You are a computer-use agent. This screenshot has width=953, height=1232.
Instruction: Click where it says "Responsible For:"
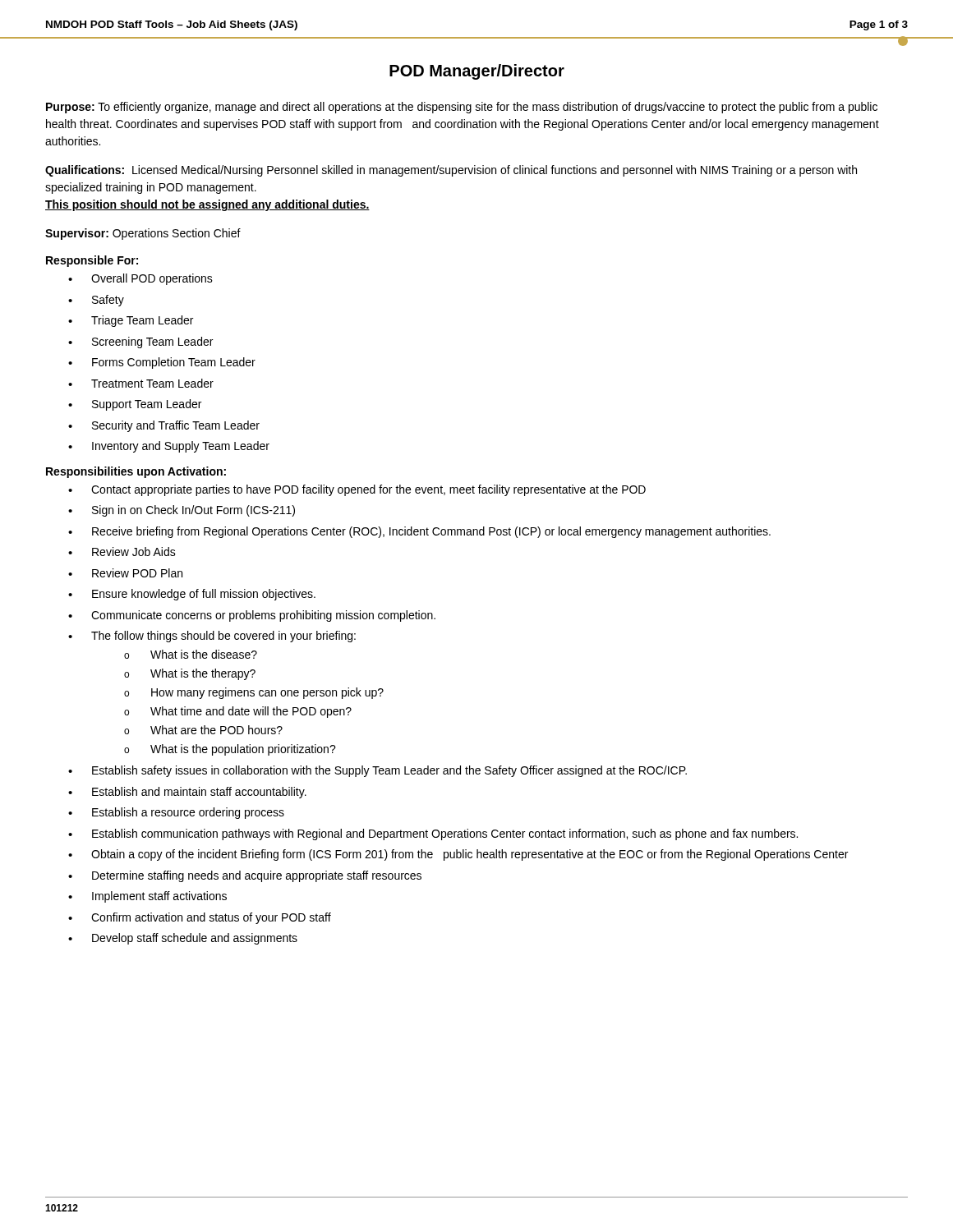[x=92, y=260]
